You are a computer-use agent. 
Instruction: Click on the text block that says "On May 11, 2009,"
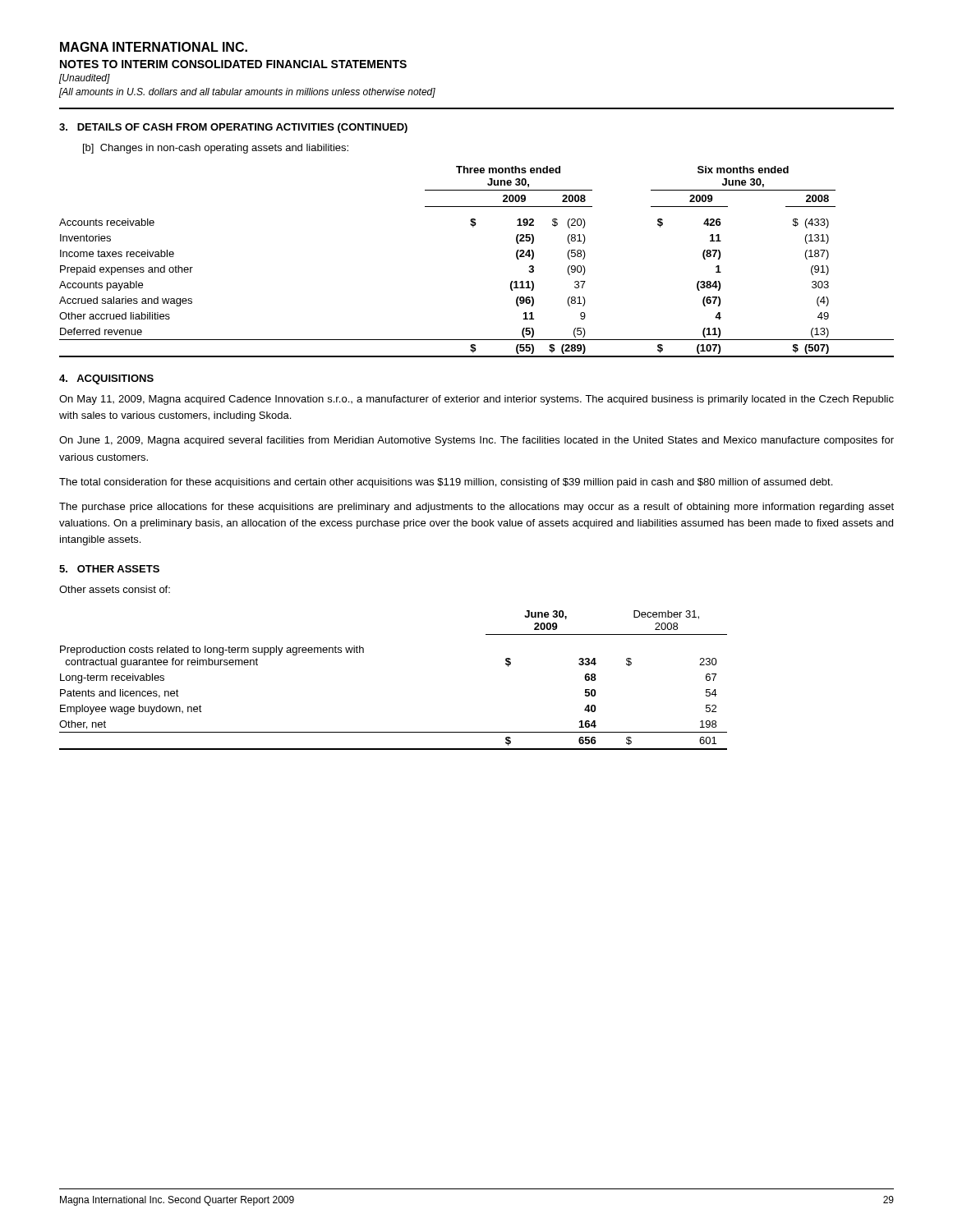(x=476, y=407)
